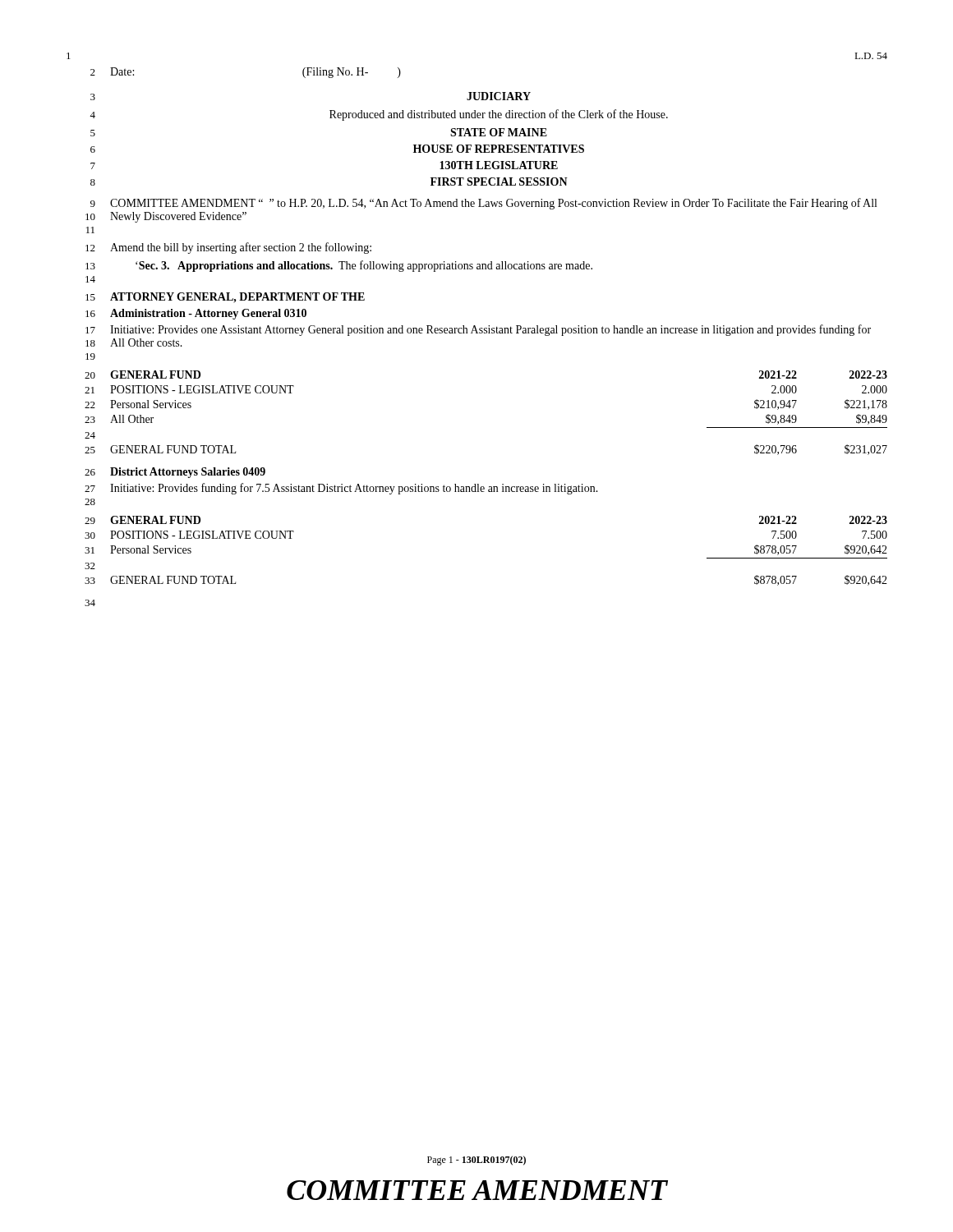Screen dimensions: 1232x953
Task: Find the text that reads "2 Date: (Filing No. H- )"
Action: pos(118,73)
